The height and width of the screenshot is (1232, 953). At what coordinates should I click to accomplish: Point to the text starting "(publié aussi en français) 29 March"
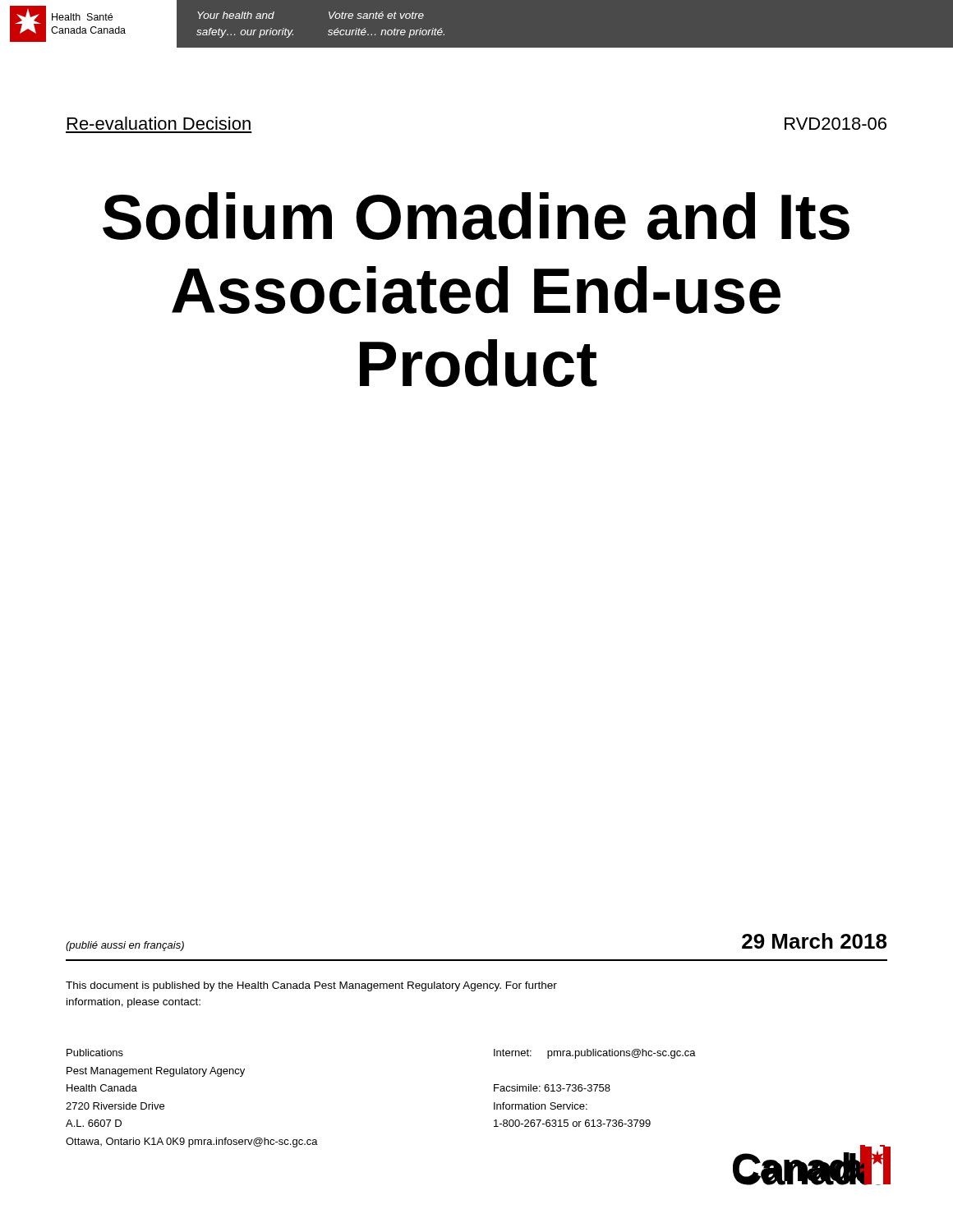point(114,943)
